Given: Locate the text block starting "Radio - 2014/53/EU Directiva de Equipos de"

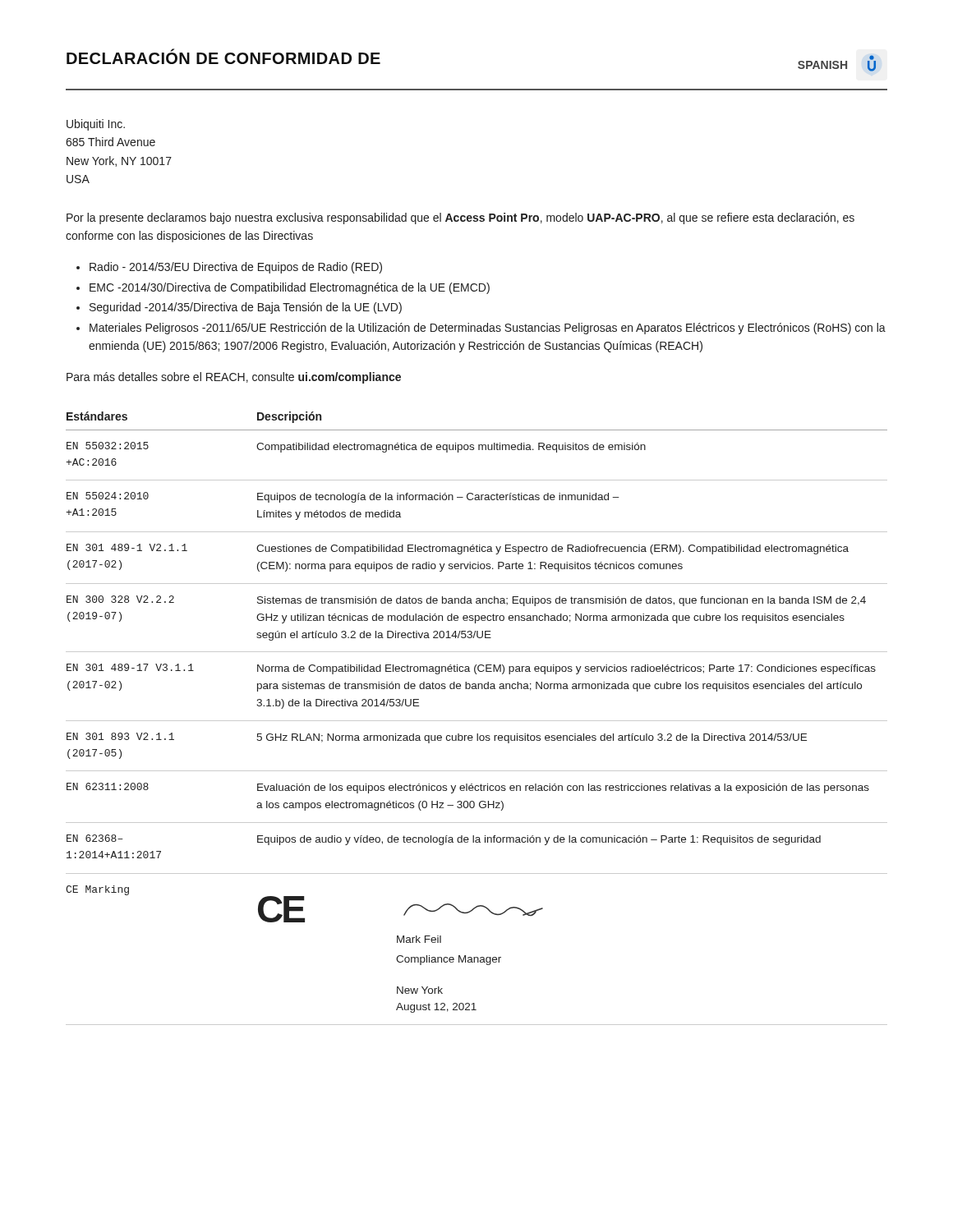Looking at the screenshot, I should click(236, 267).
